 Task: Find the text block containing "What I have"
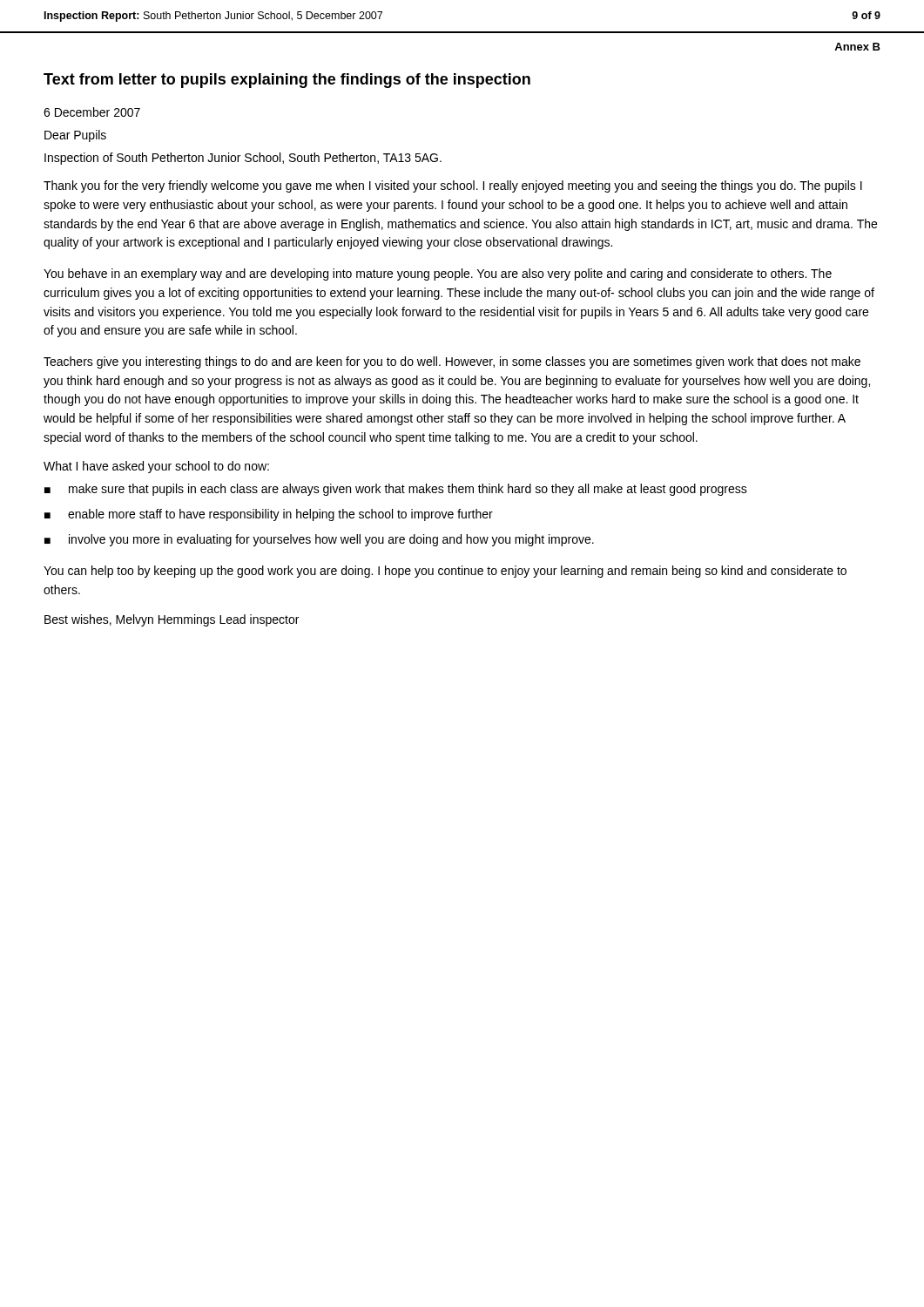pos(157,466)
